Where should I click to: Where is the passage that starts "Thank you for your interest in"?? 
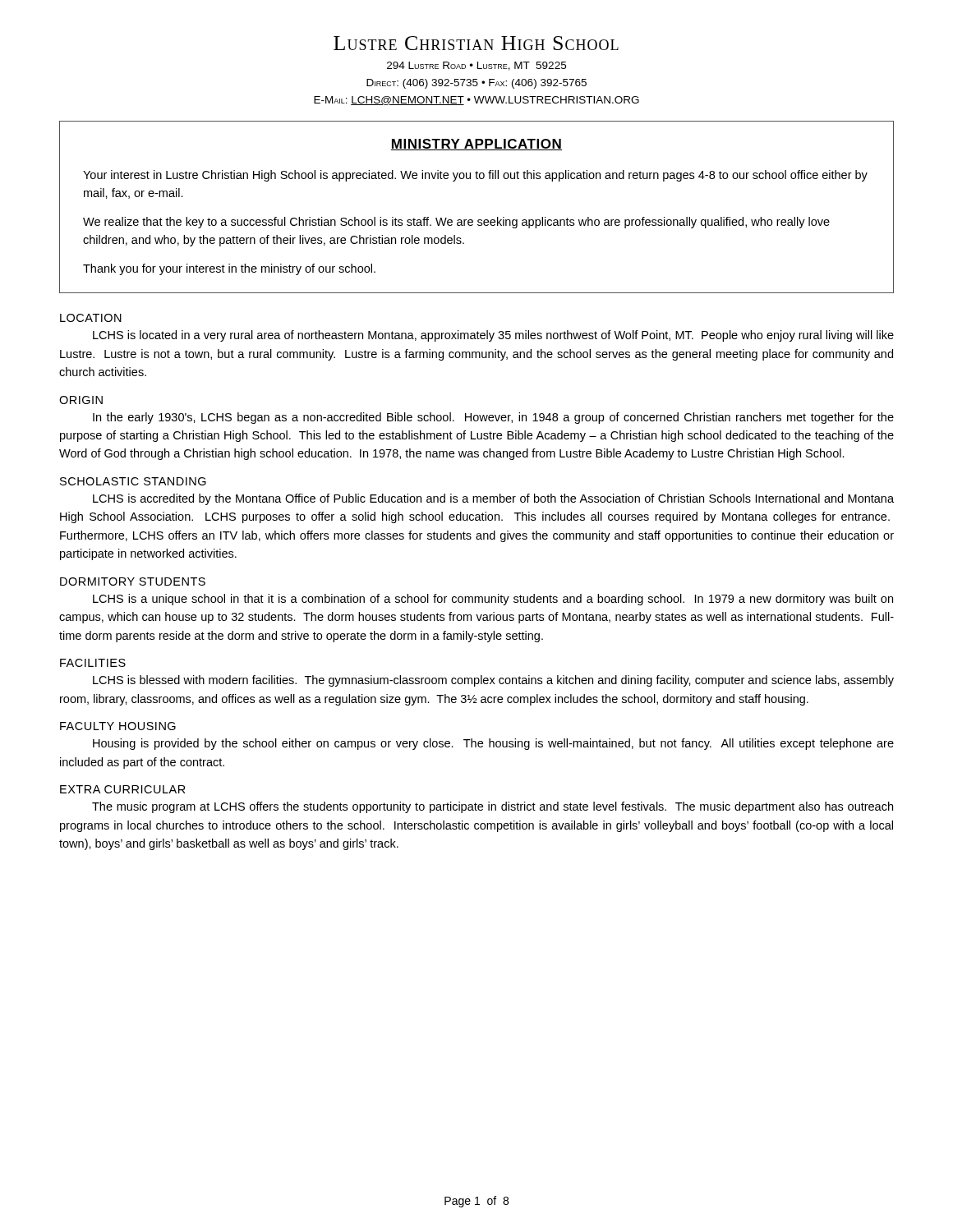pos(230,268)
